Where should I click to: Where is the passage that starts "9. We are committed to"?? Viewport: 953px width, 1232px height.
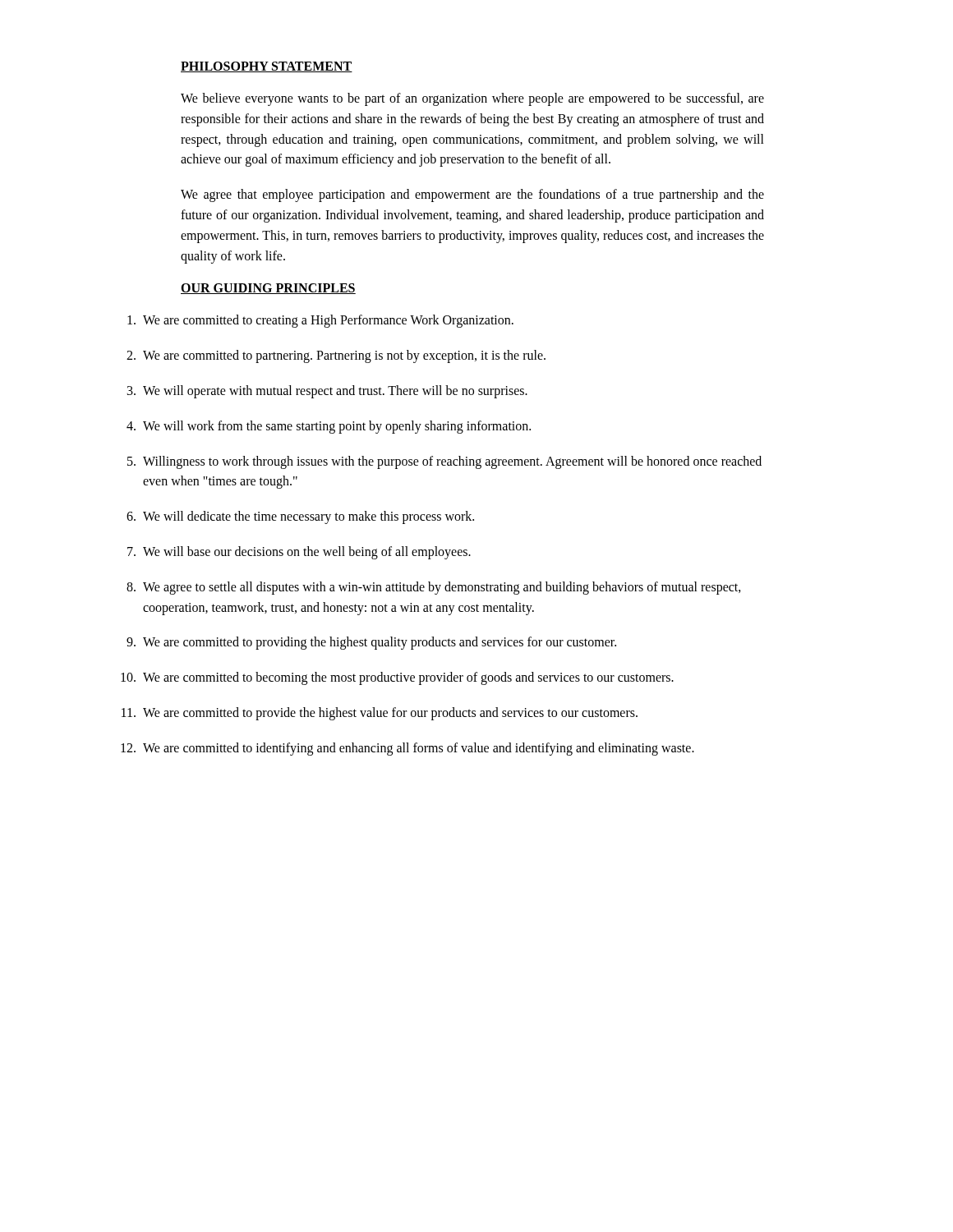(435, 643)
